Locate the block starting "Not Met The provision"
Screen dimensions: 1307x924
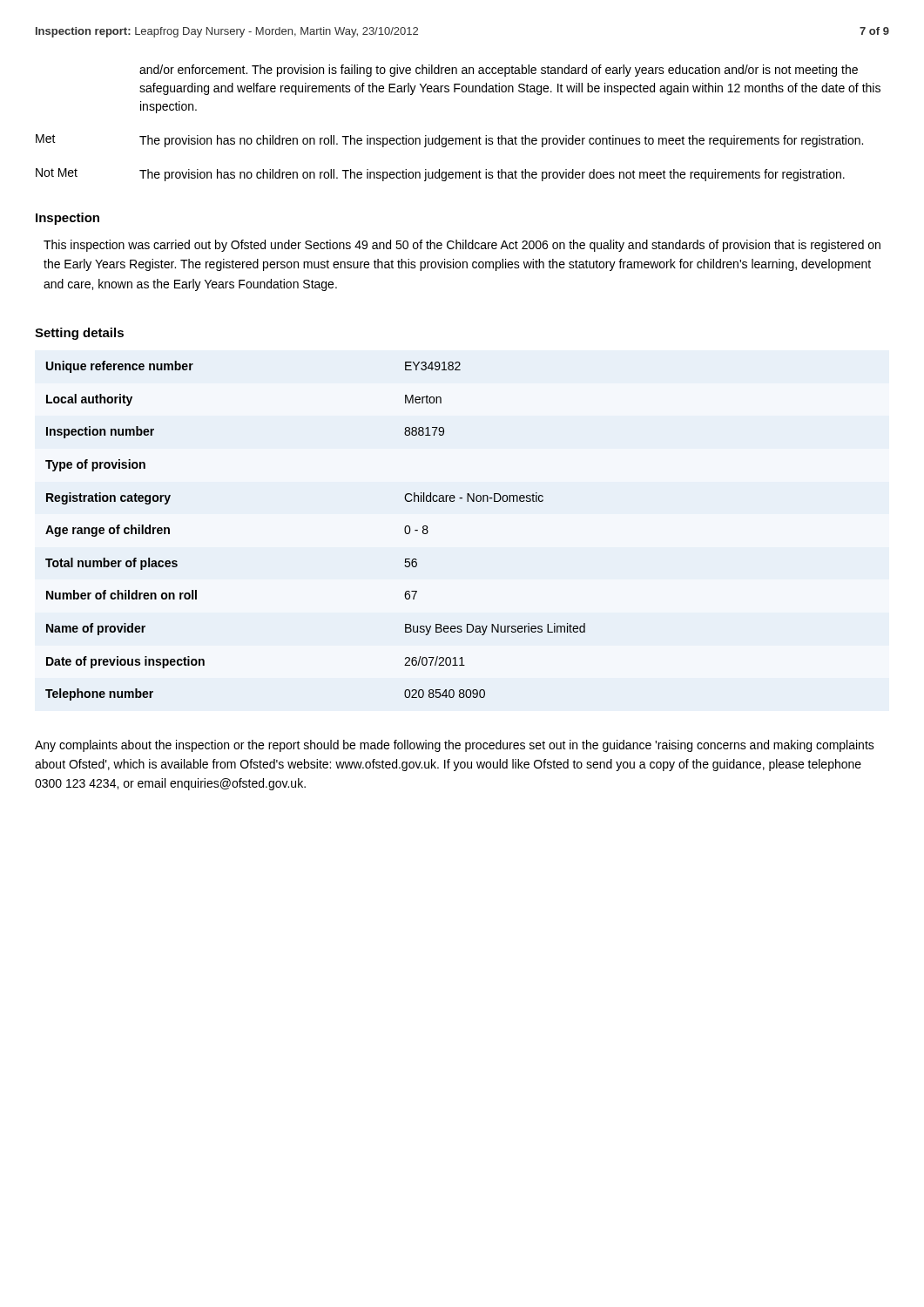pyautogui.click(x=462, y=175)
